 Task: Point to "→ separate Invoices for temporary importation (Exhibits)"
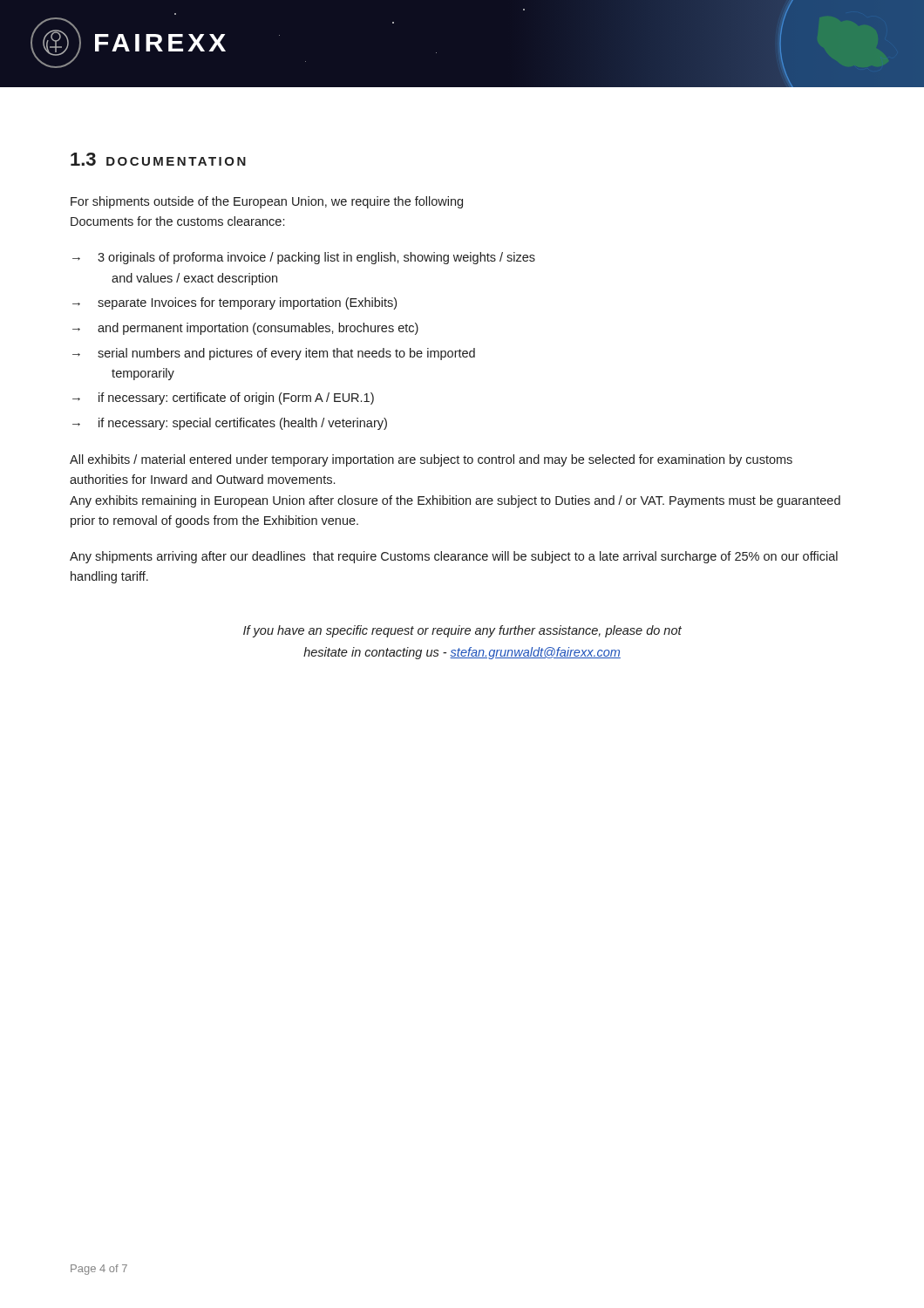click(x=234, y=303)
